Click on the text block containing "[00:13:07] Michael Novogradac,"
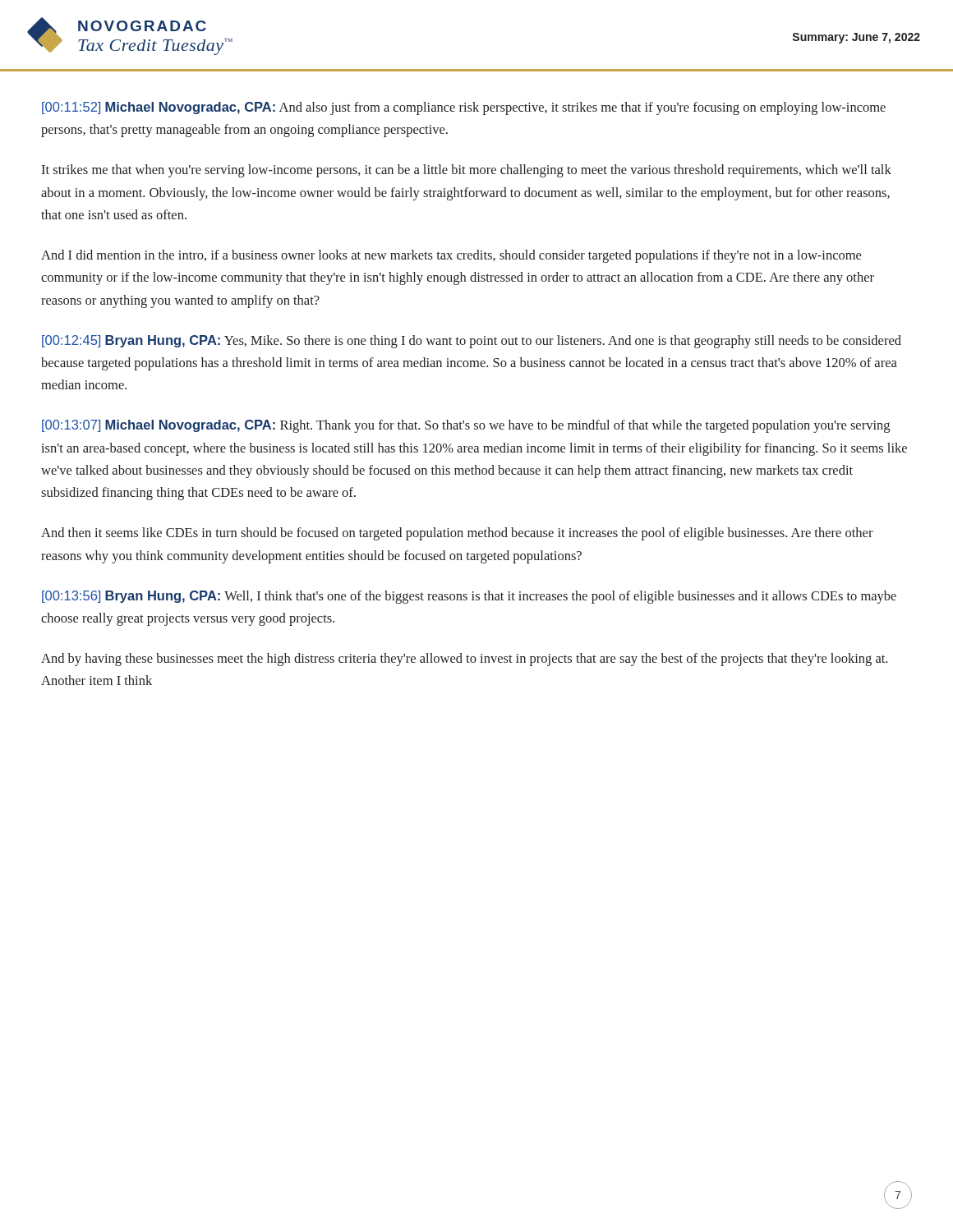This screenshot has width=953, height=1232. 474,459
